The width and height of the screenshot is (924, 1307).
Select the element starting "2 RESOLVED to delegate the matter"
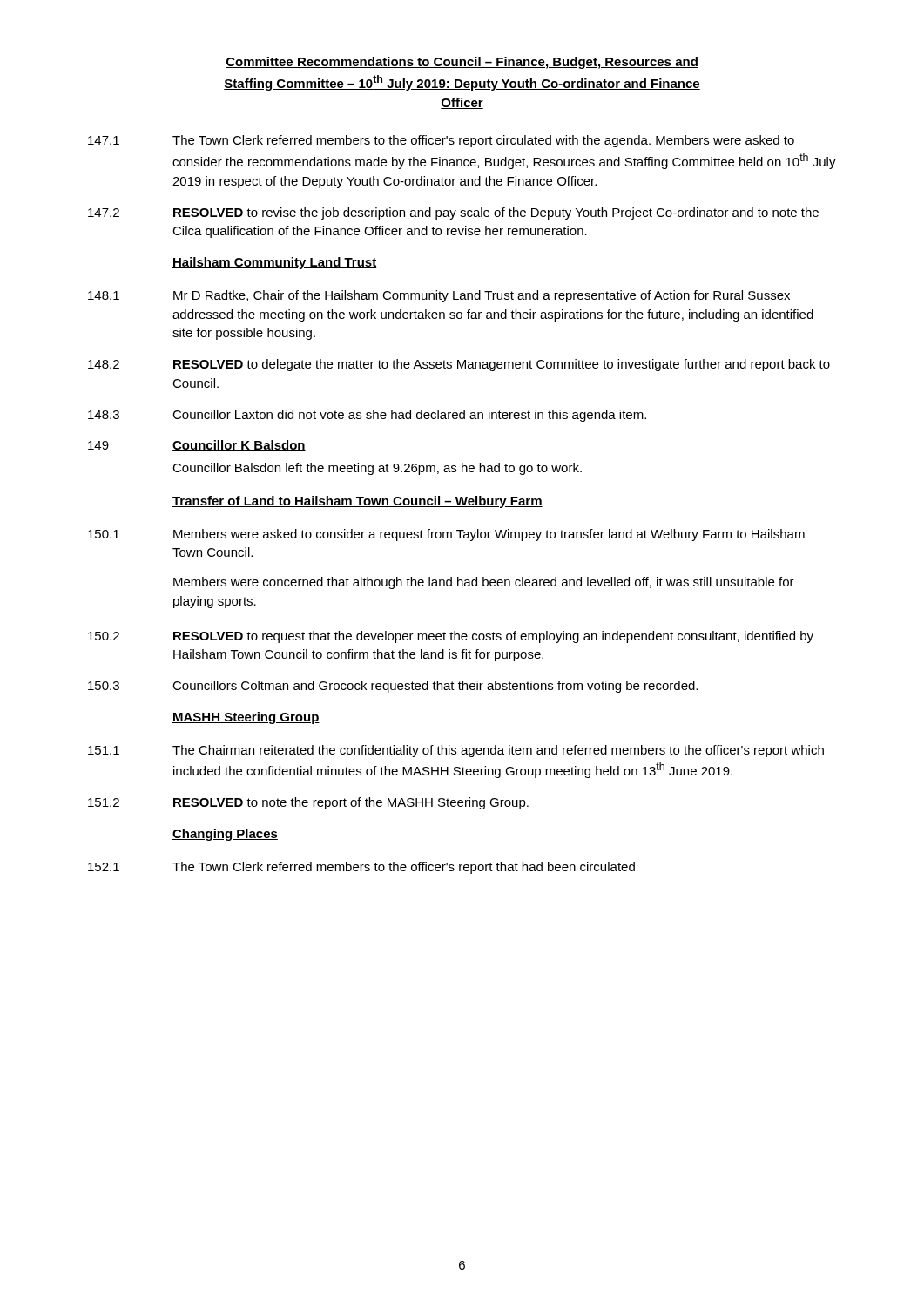pos(462,374)
